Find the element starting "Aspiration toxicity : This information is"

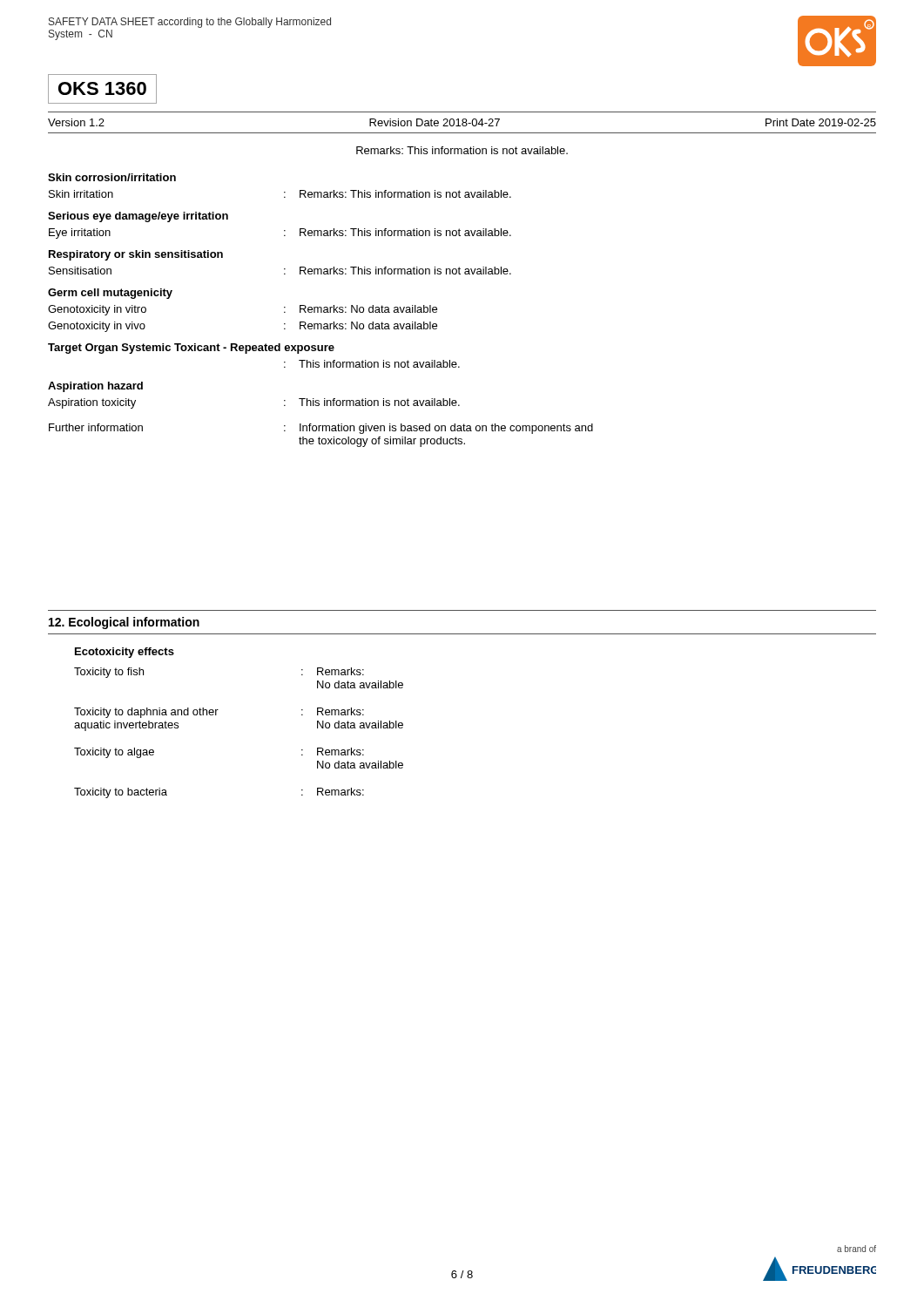pyautogui.click(x=462, y=402)
